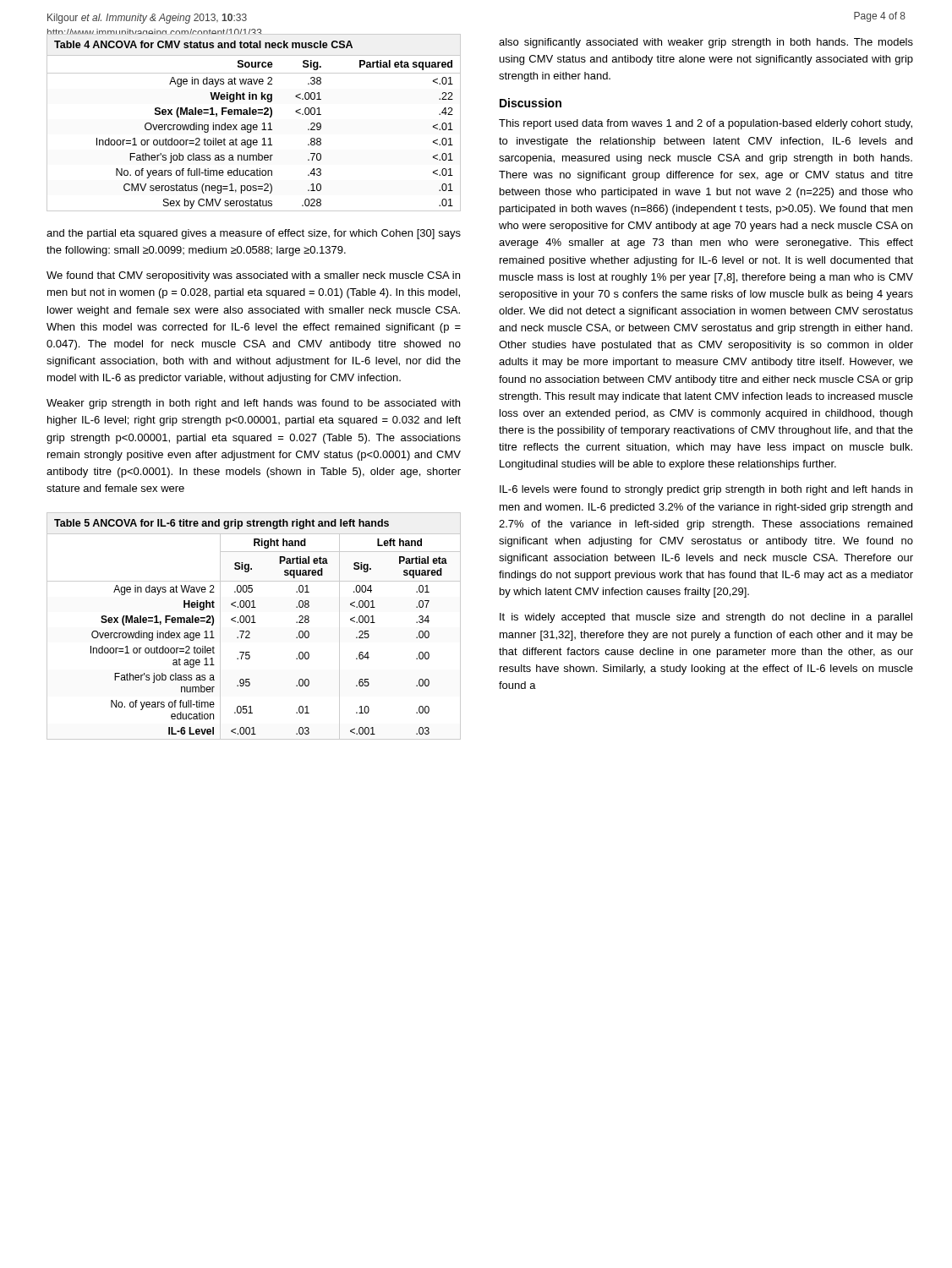Click the passage that begins "It is widely accepted that muscle size"
This screenshot has height=1268, width=952.
tap(706, 651)
